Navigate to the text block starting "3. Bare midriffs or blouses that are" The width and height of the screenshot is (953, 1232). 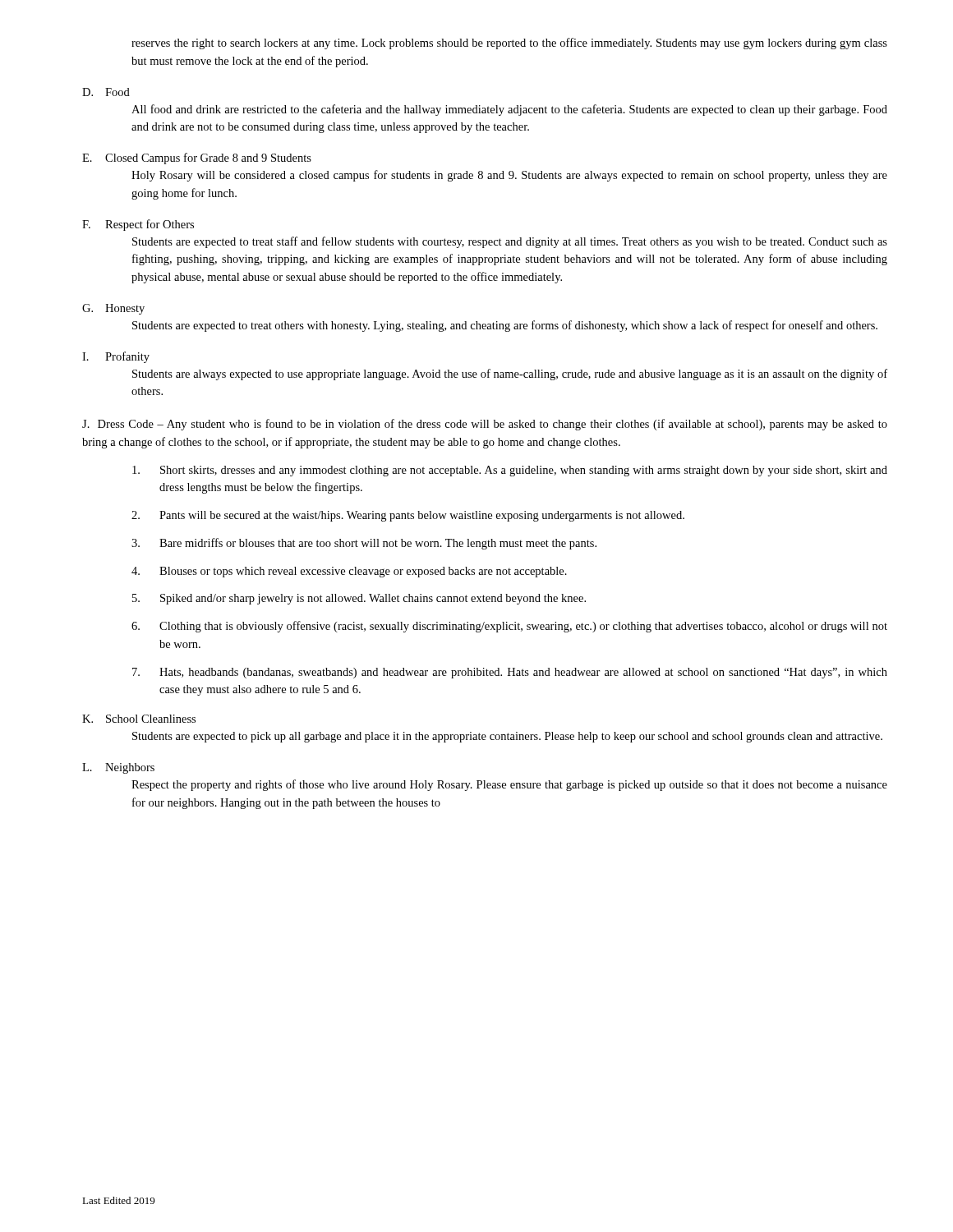point(509,543)
